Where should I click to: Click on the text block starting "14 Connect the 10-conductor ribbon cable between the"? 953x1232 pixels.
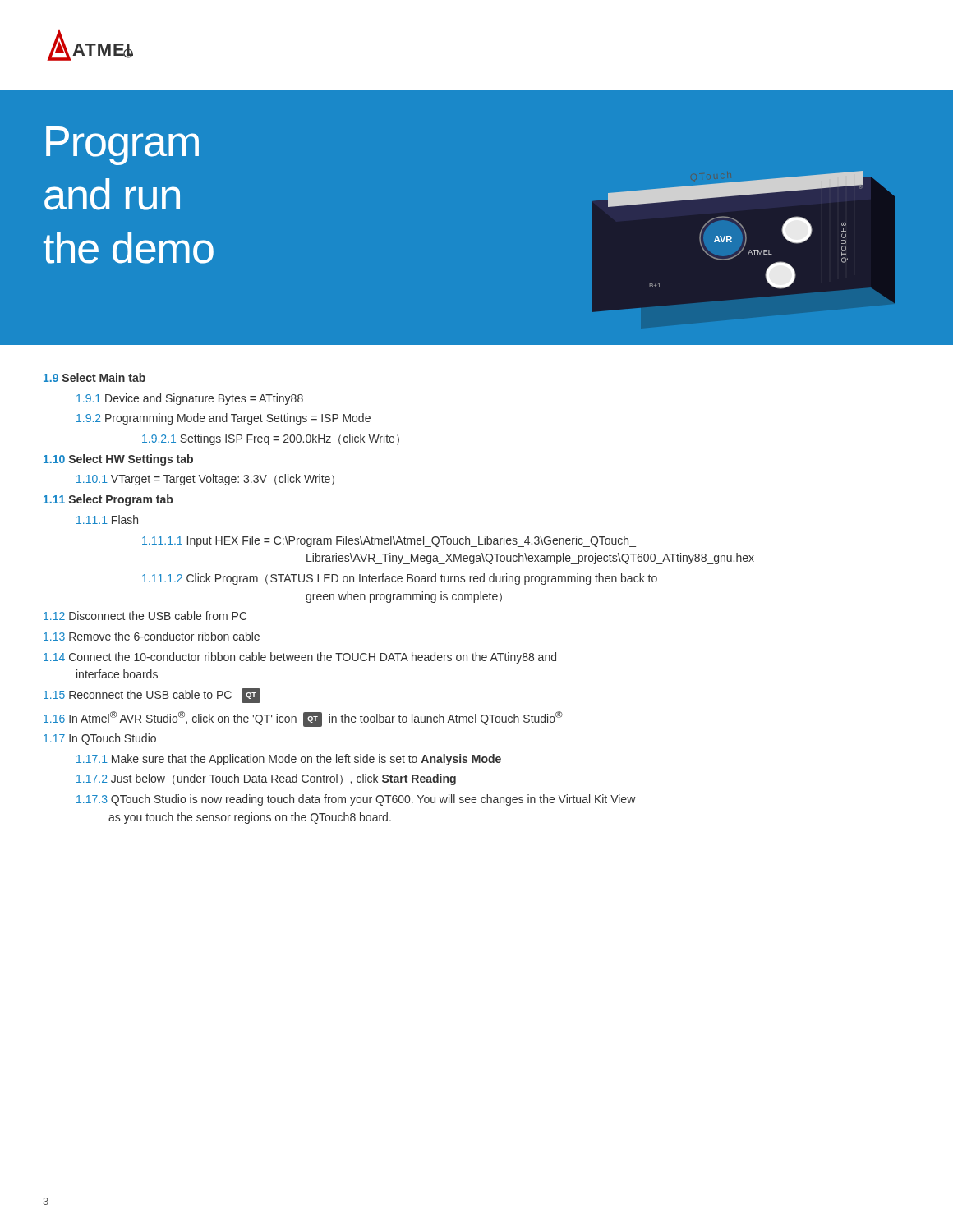tap(300, 667)
